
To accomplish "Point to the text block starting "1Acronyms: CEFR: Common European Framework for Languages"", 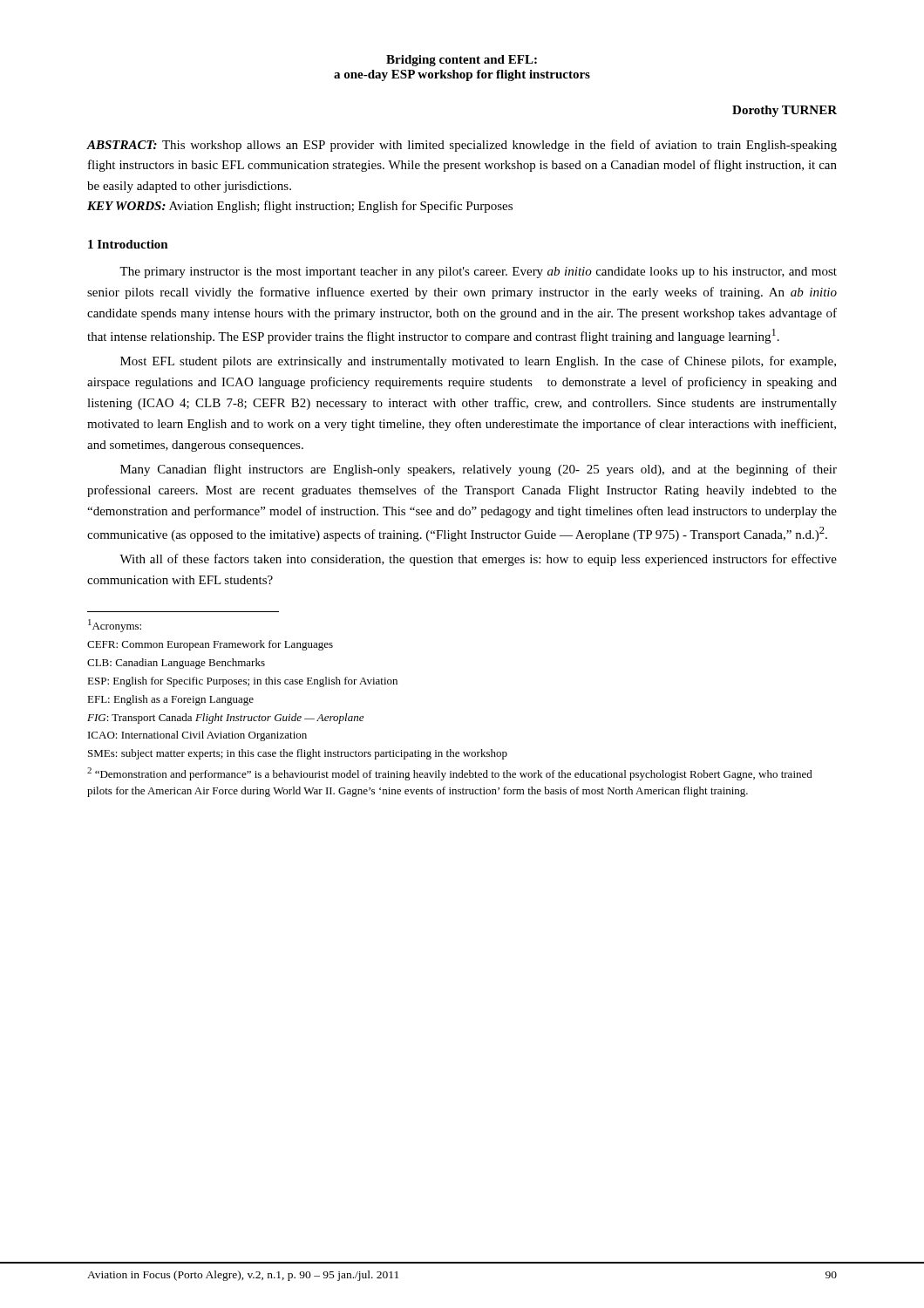I will point(115,626).
